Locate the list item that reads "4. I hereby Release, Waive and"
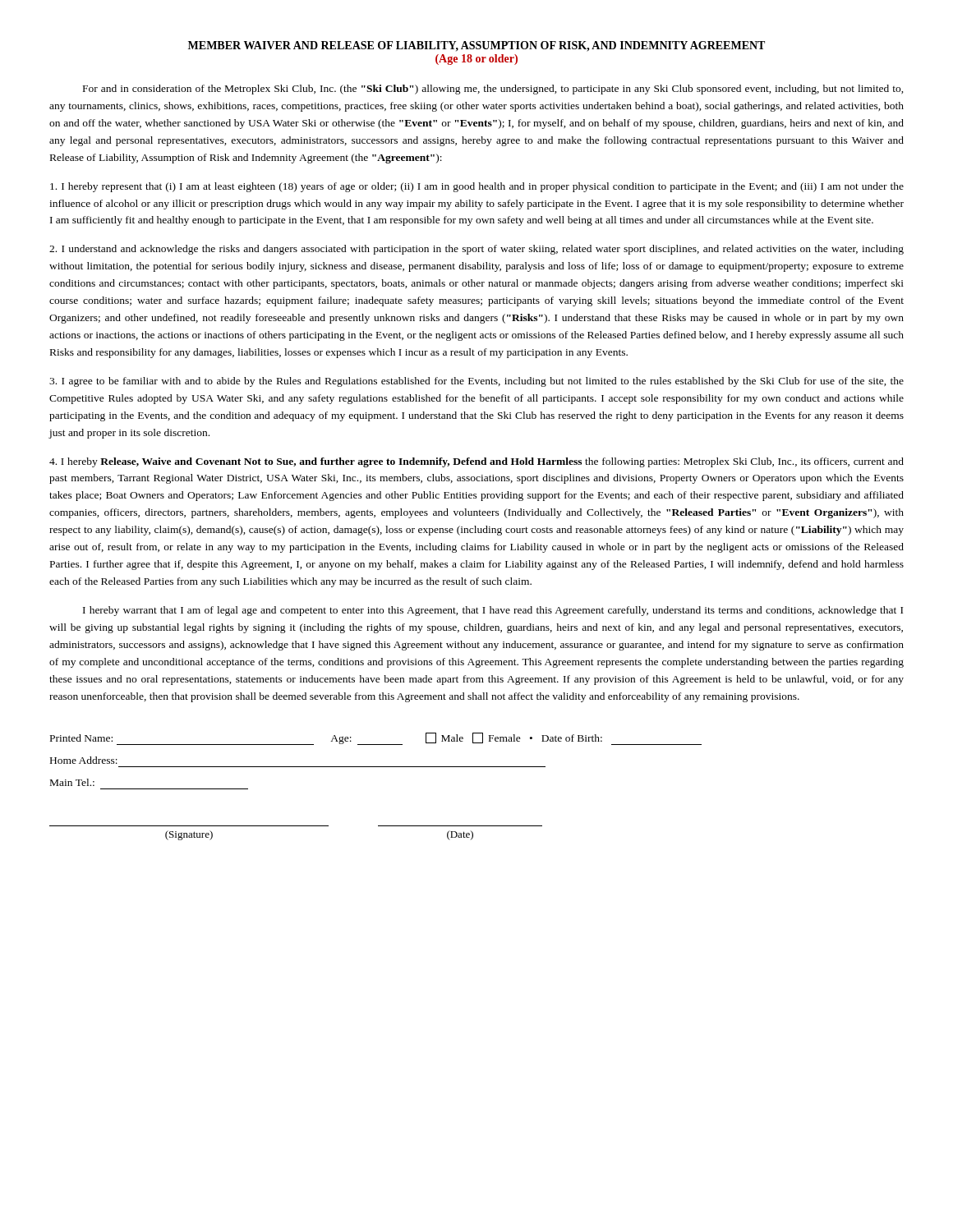Viewport: 953px width, 1232px height. (476, 522)
